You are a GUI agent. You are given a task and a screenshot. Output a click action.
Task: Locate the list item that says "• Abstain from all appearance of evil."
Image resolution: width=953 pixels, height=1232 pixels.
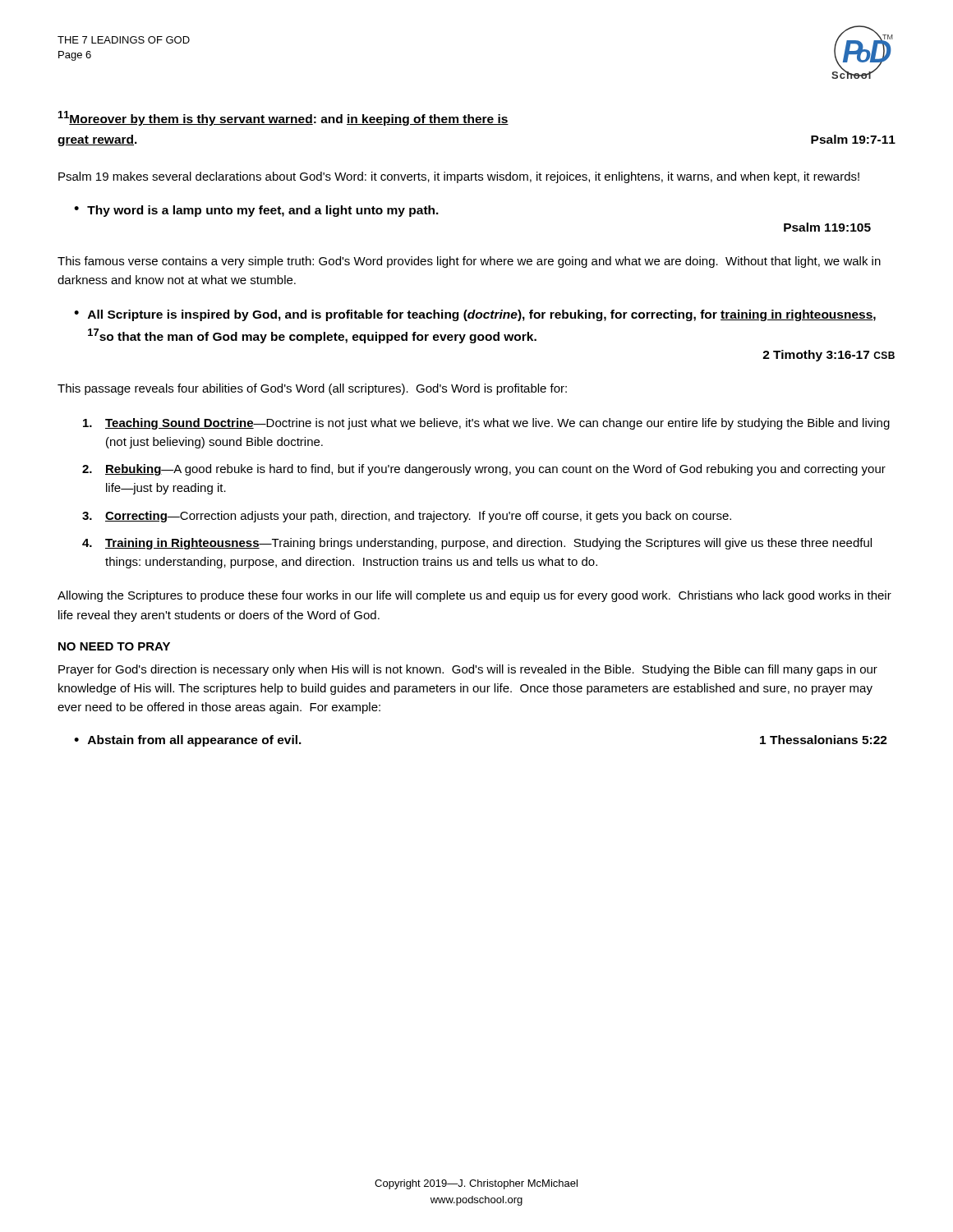[x=182, y=740]
